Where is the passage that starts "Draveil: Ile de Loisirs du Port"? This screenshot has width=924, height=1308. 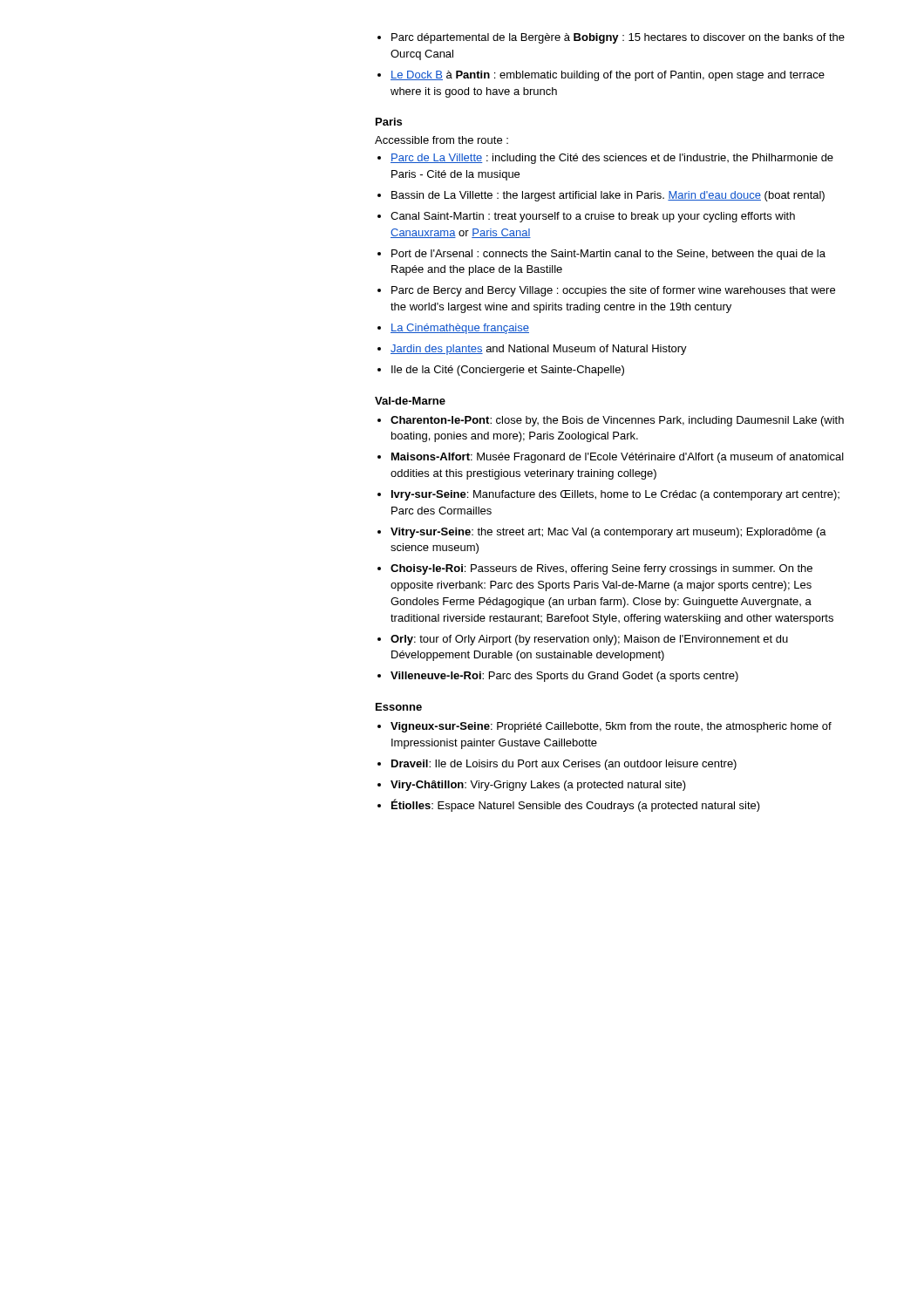(x=564, y=763)
